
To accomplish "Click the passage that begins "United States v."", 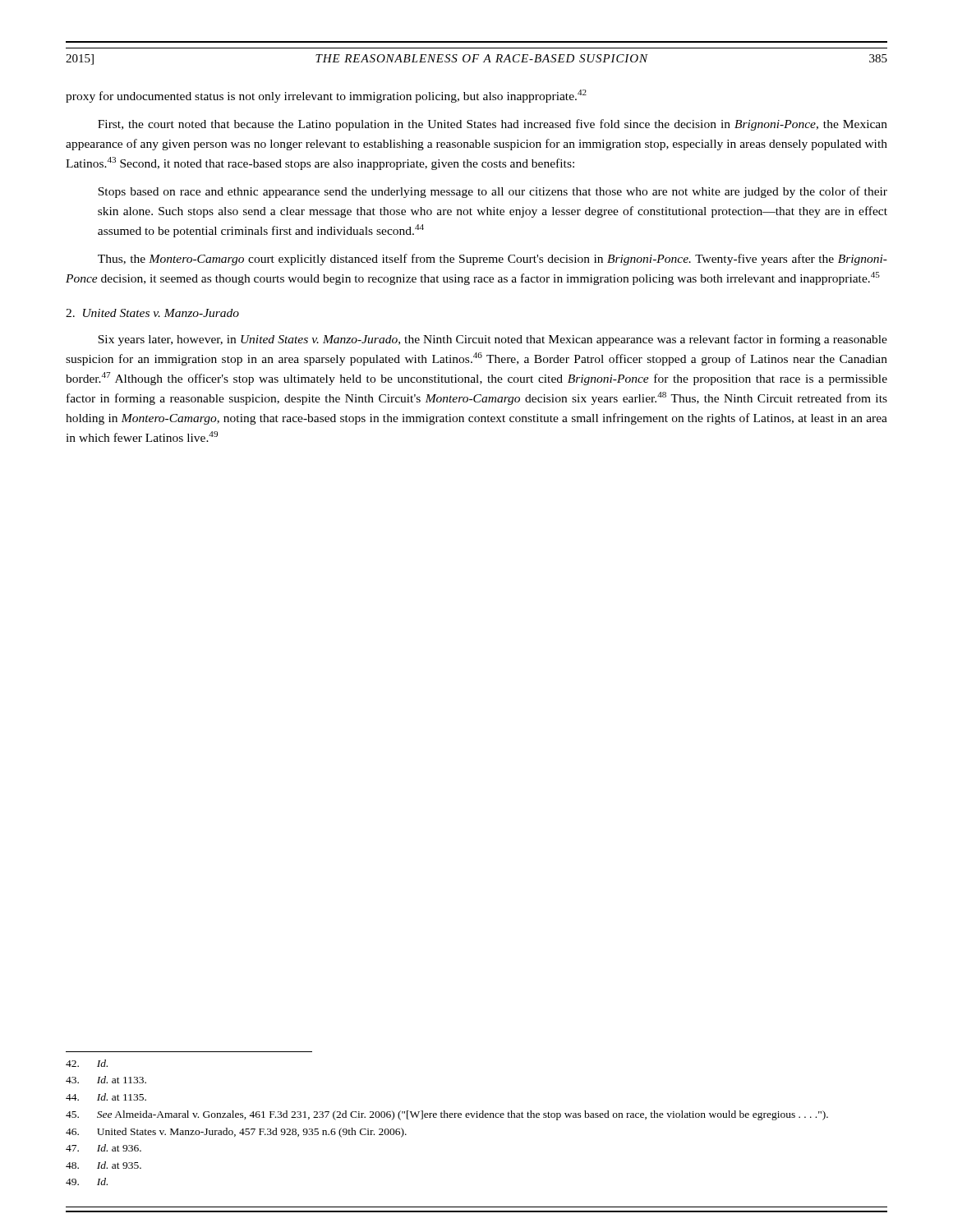I will 236,1133.
